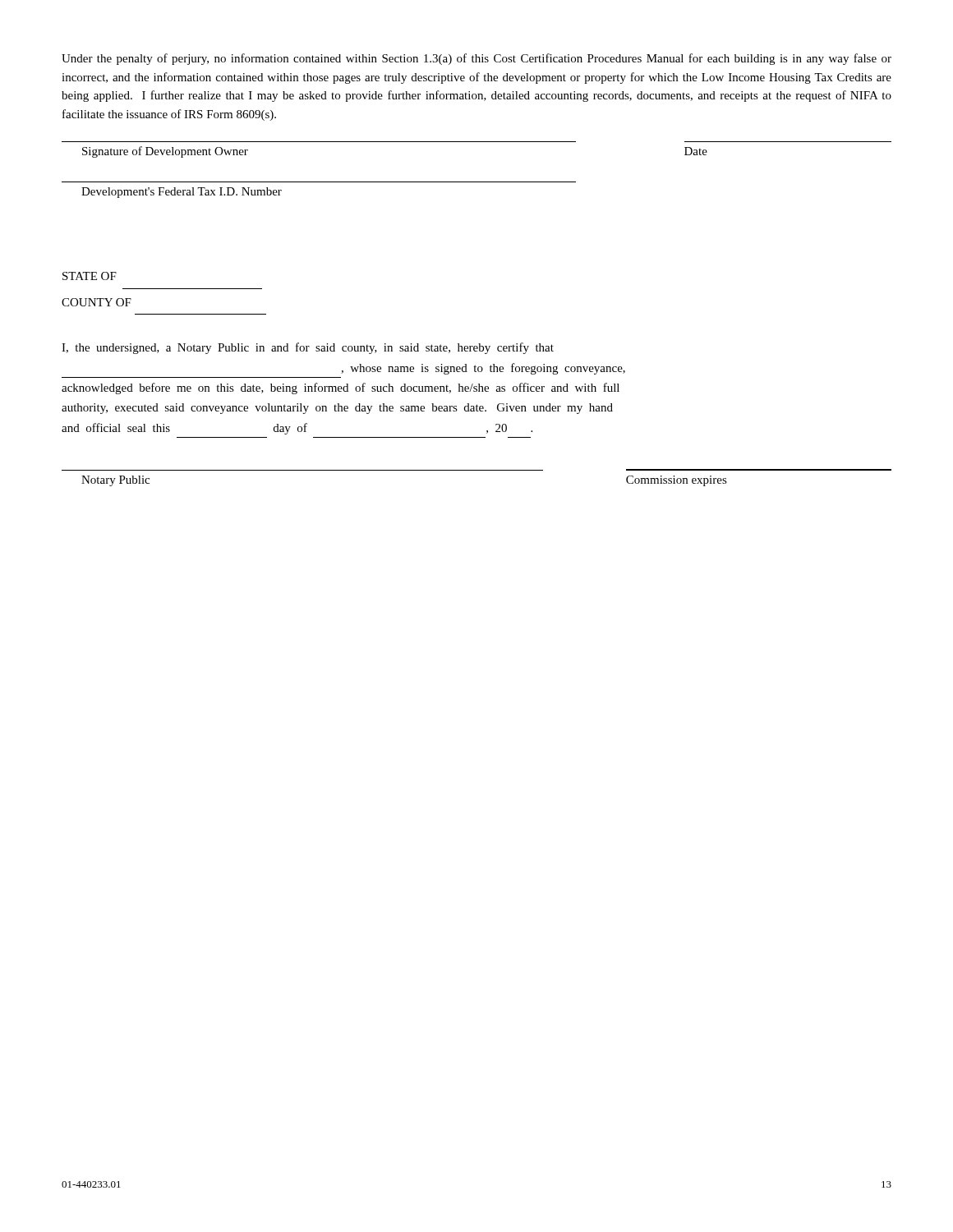Navigate to the block starting "Notary Public Commission expires"
Image resolution: width=953 pixels, height=1232 pixels.
476,478
